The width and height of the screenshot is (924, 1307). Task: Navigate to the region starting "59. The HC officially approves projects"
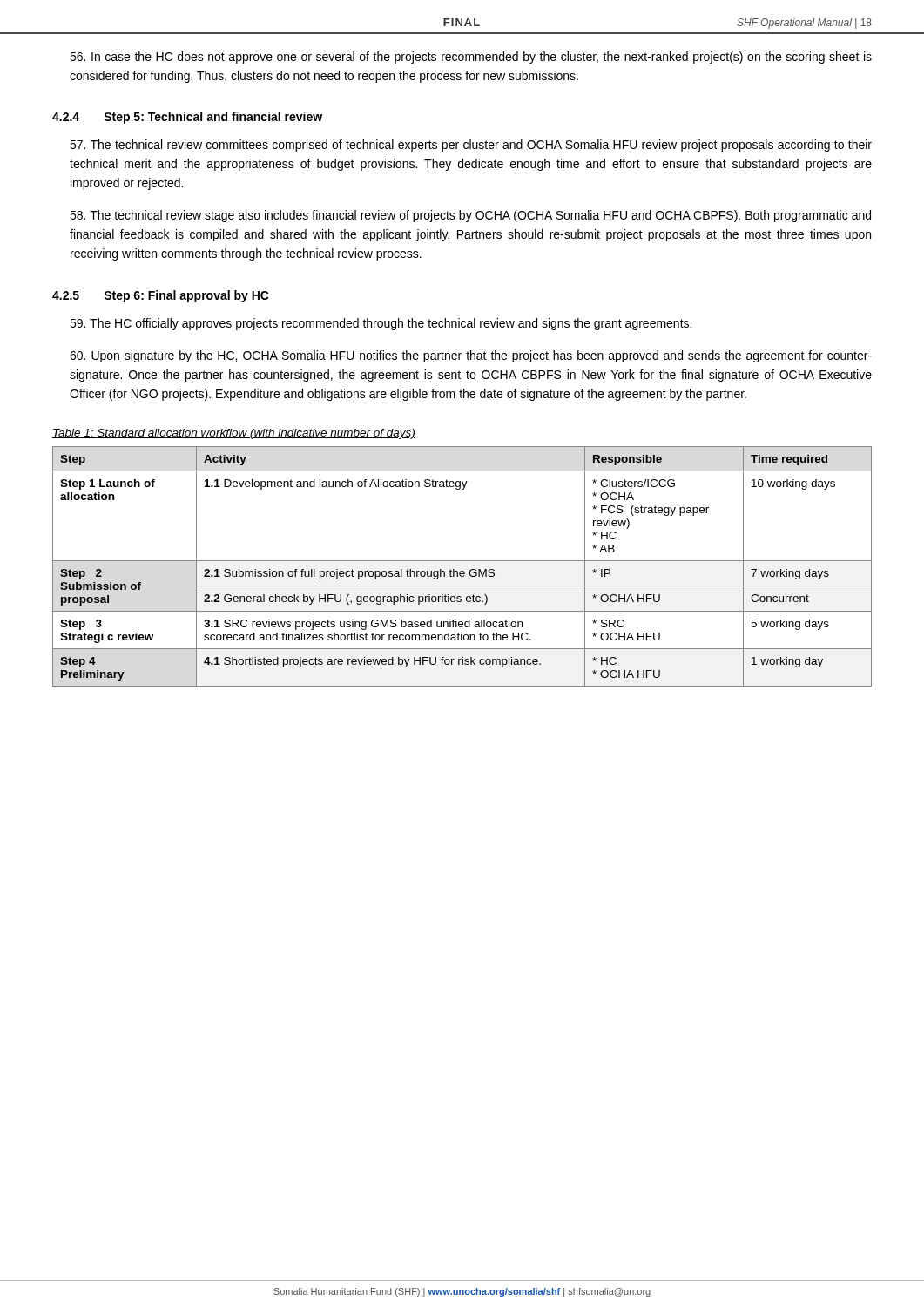381,323
